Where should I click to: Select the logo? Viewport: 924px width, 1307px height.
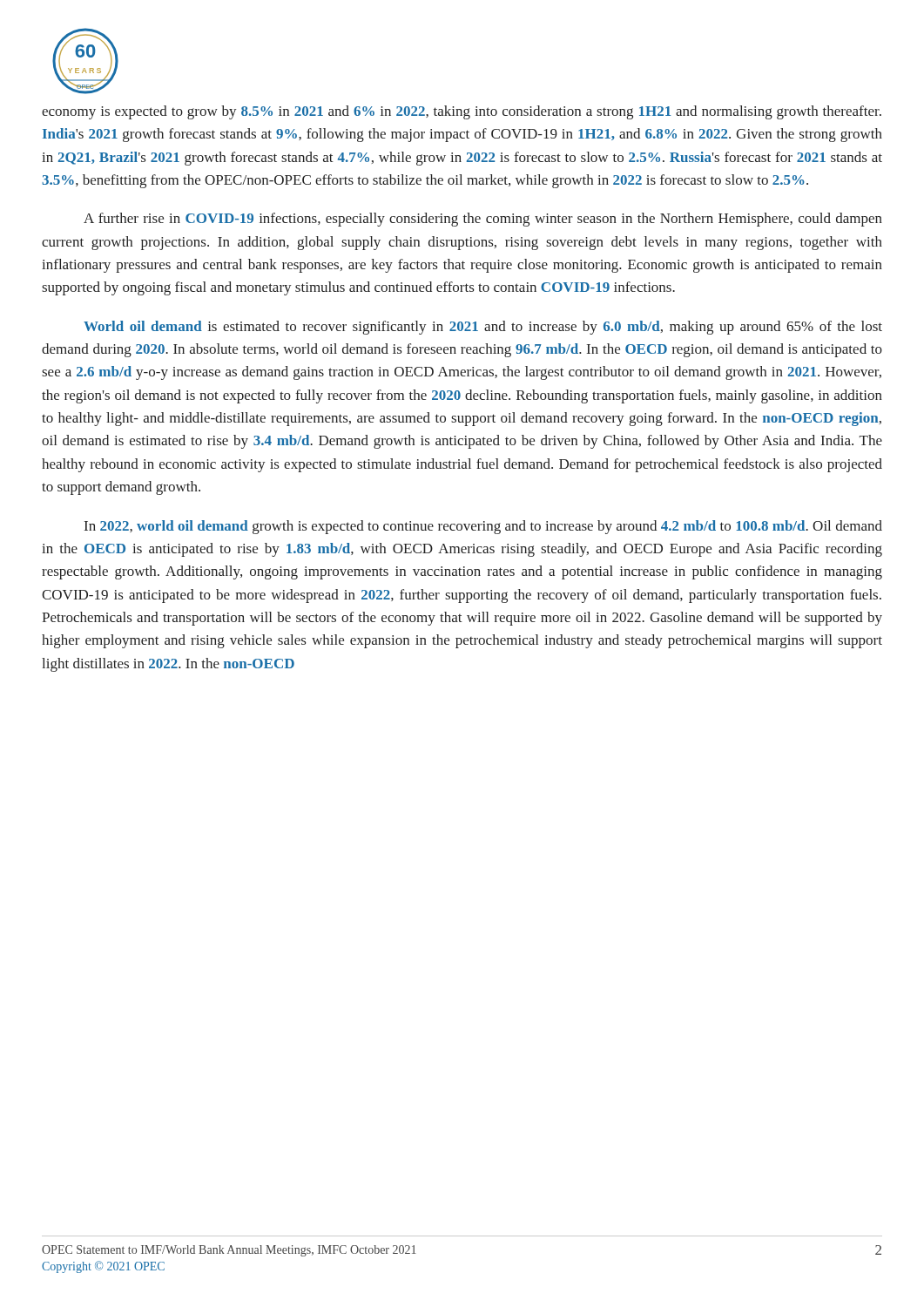(85, 63)
